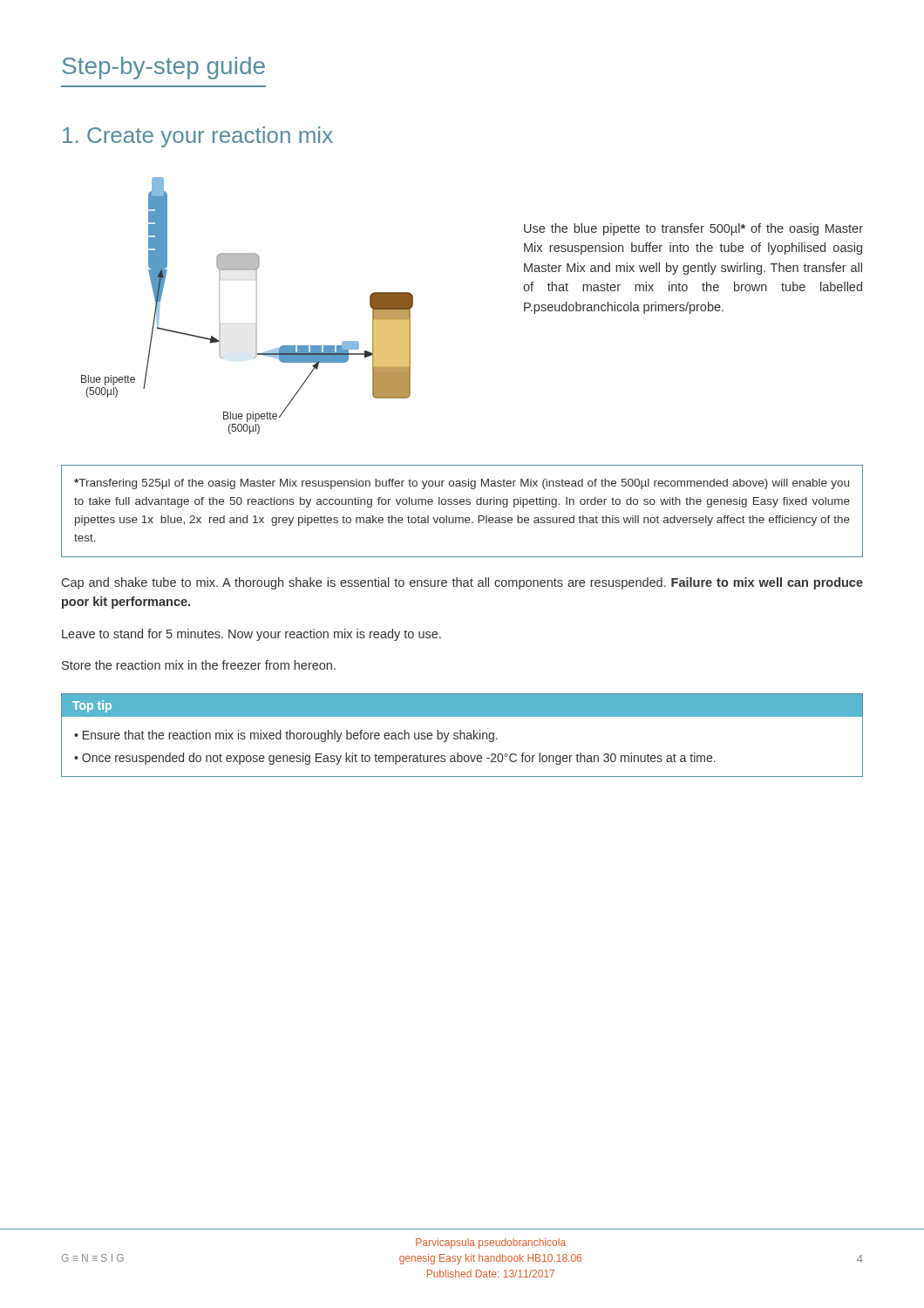The width and height of the screenshot is (924, 1308).
Task: Locate the text starting "Cap and shake tube to mix. A"
Action: click(462, 592)
